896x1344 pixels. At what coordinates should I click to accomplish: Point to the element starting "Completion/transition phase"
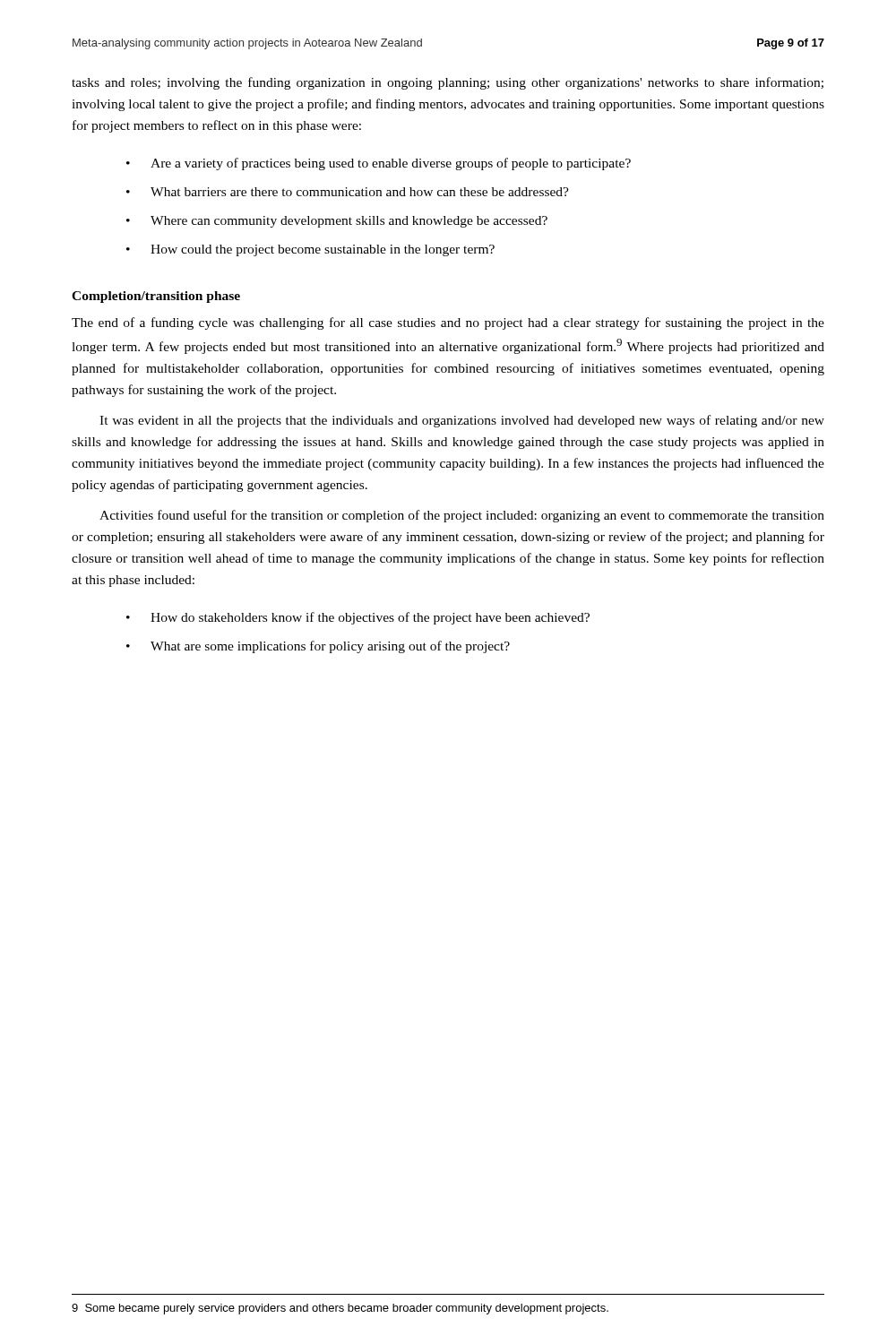tap(156, 295)
